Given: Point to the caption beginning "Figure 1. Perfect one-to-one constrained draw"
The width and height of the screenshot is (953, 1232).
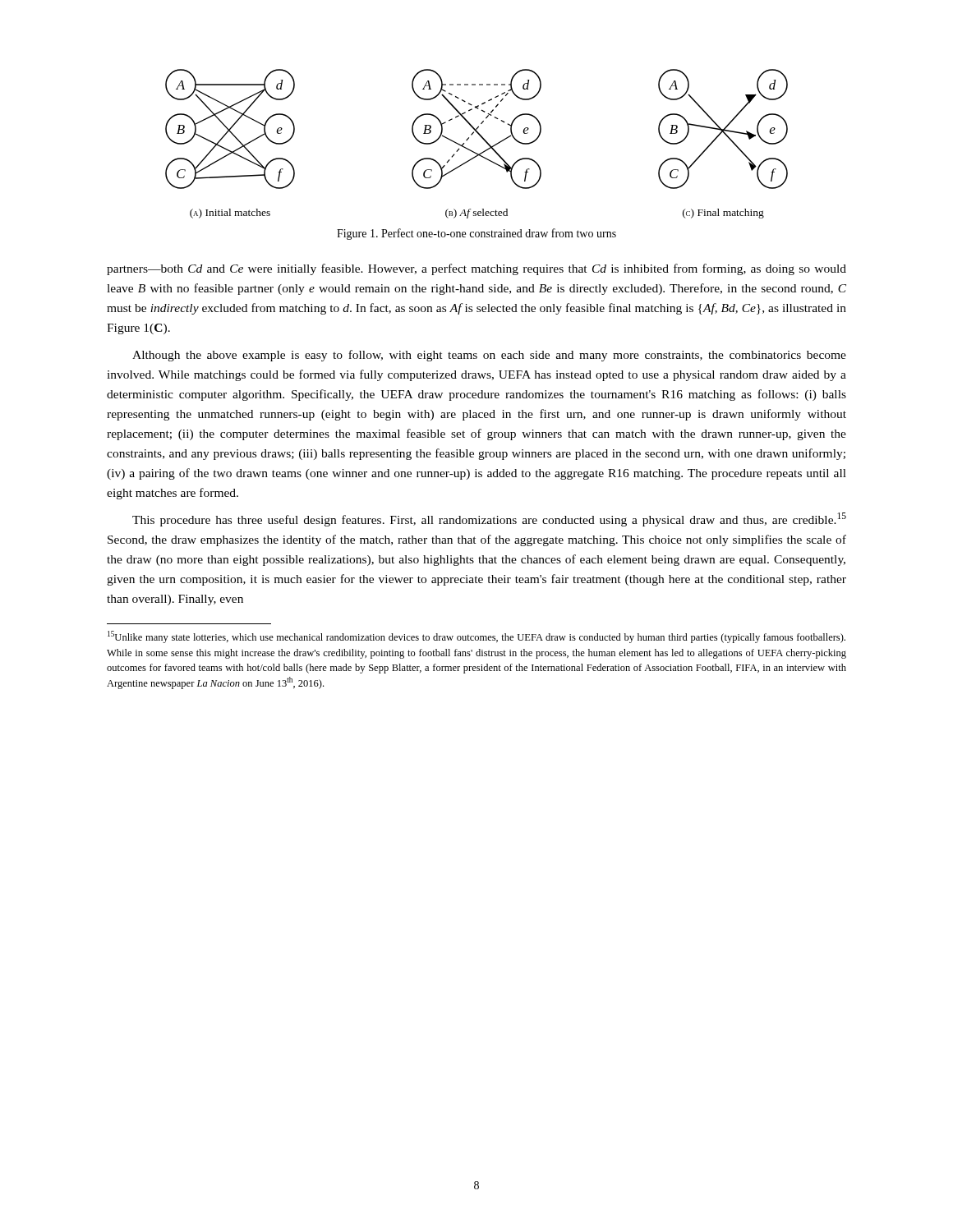Looking at the screenshot, I should pyautogui.click(x=476, y=234).
